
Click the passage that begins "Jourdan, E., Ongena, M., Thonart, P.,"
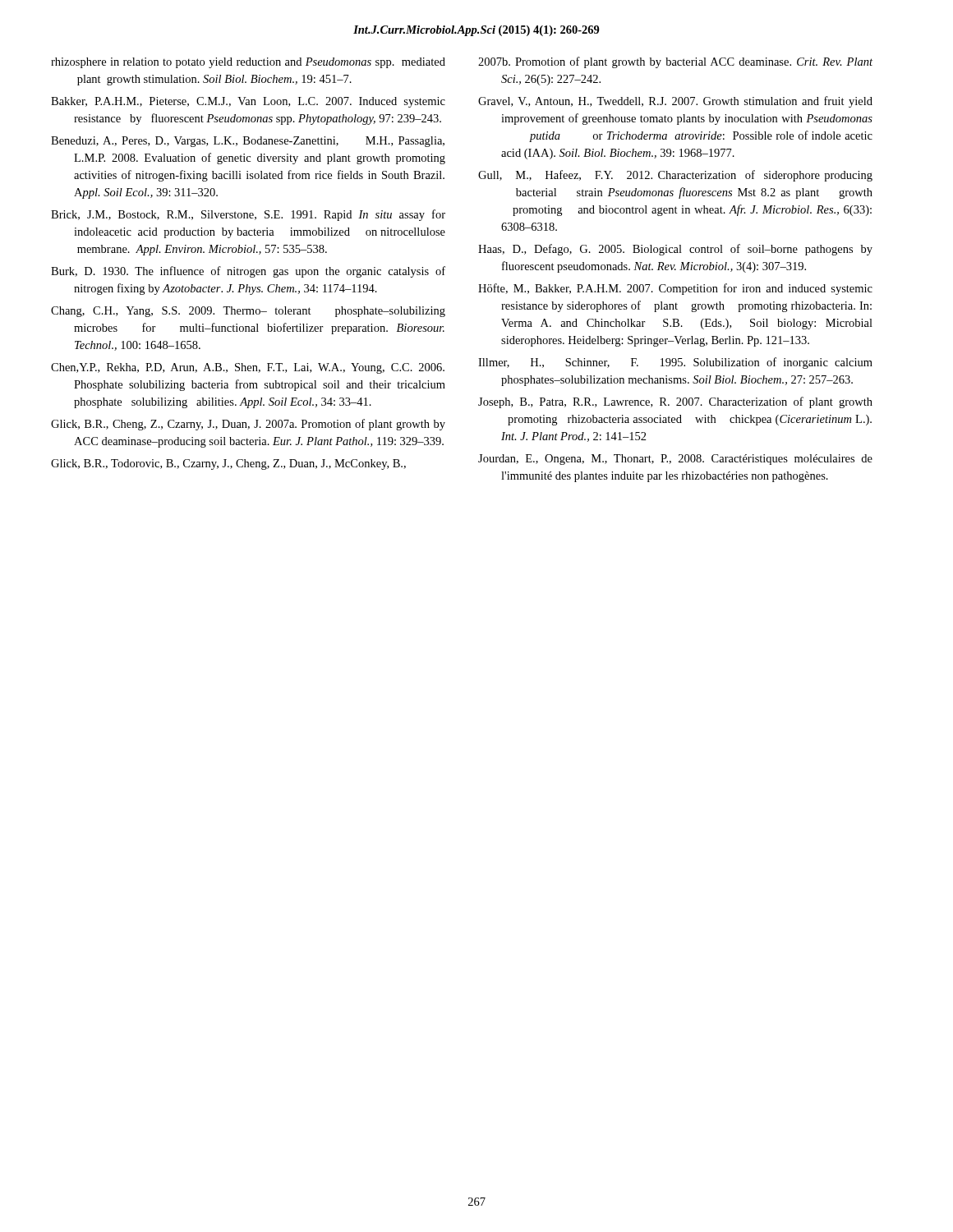675,467
